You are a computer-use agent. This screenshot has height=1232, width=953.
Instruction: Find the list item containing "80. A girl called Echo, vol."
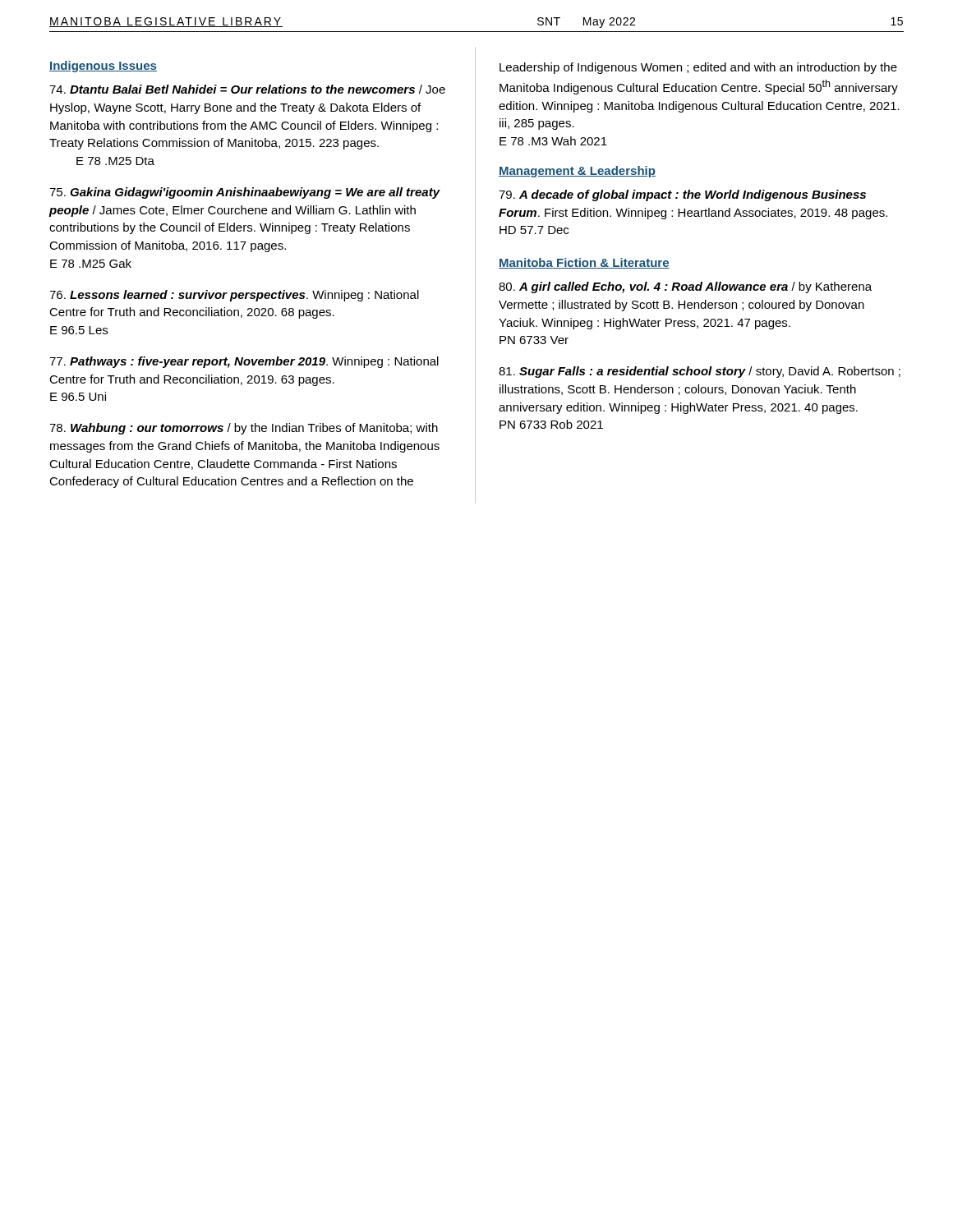700,314
